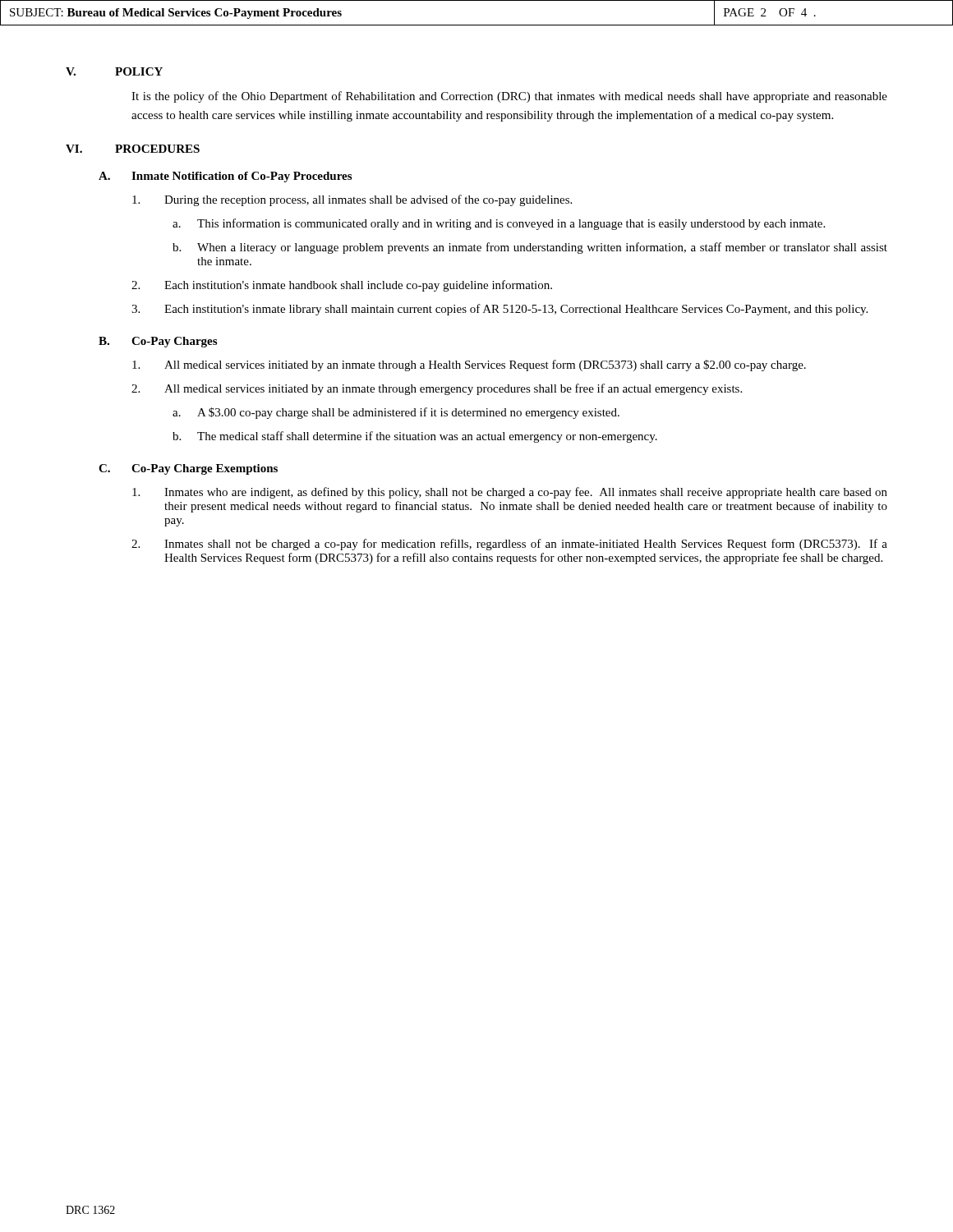Click on the section header that says "B. Co-Pay Charges"
953x1232 pixels.
(158, 341)
